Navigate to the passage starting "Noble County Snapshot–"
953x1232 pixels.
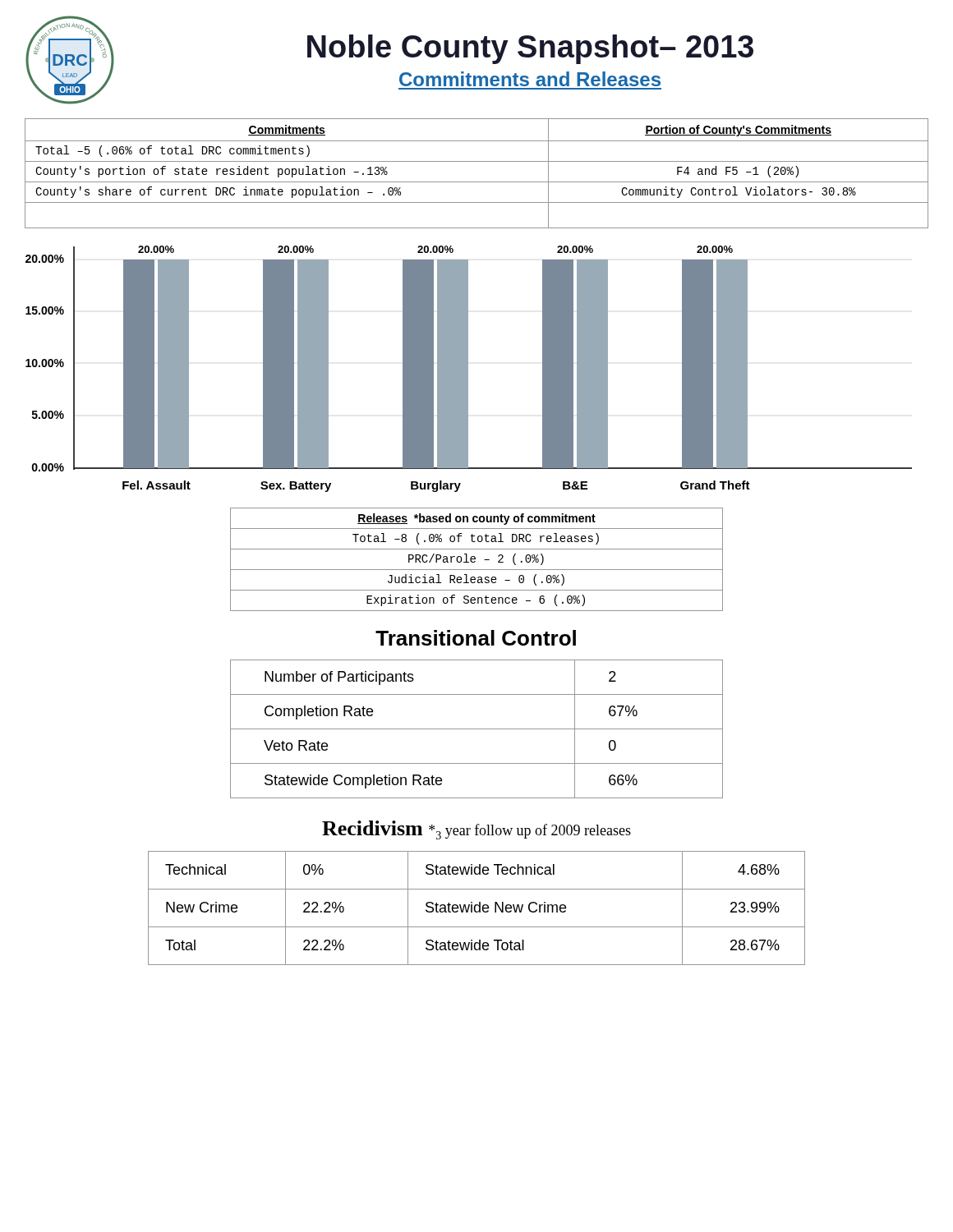point(530,46)
